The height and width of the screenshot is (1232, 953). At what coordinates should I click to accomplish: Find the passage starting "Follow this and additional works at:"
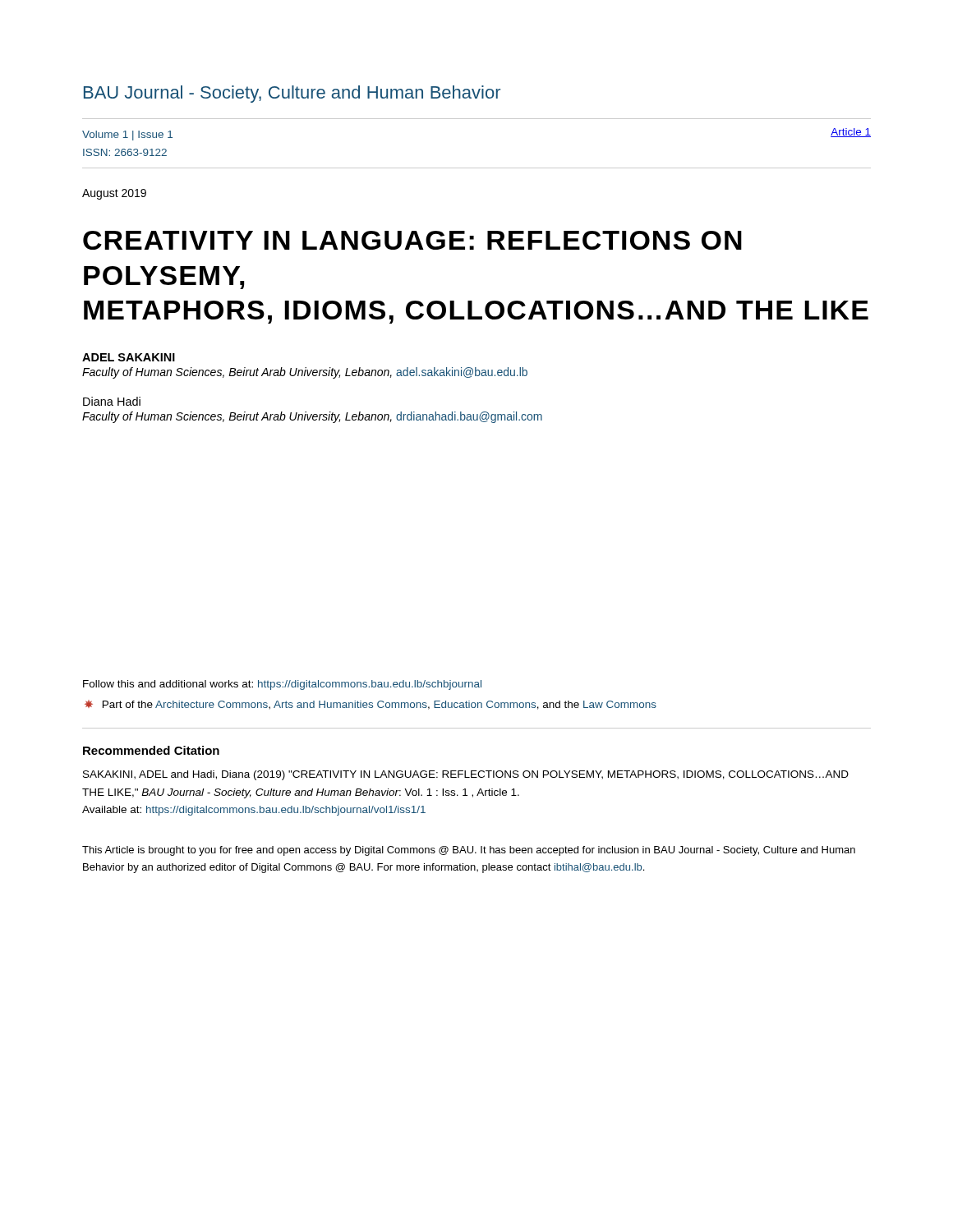476,684
